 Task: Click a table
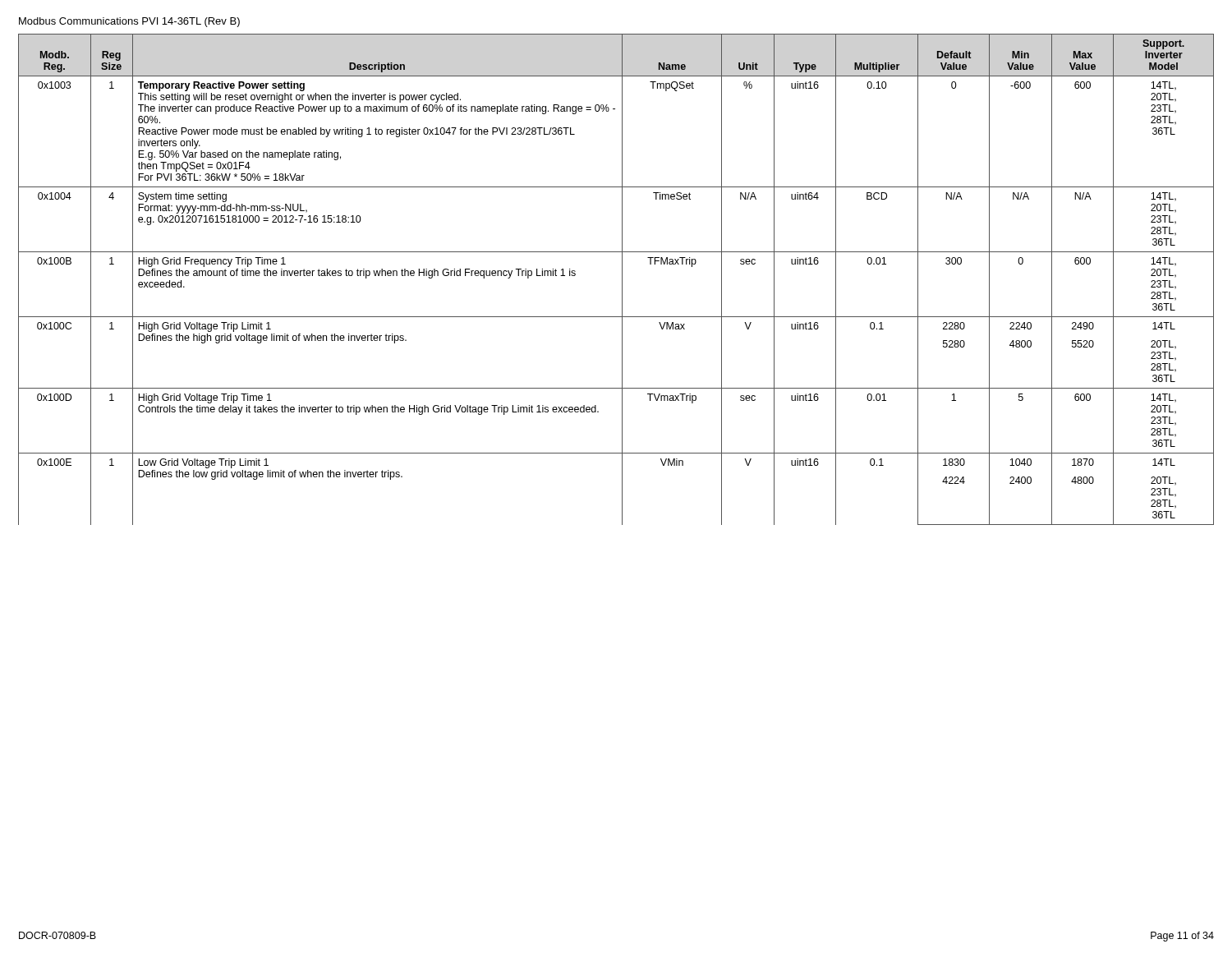tap(616, 279)
